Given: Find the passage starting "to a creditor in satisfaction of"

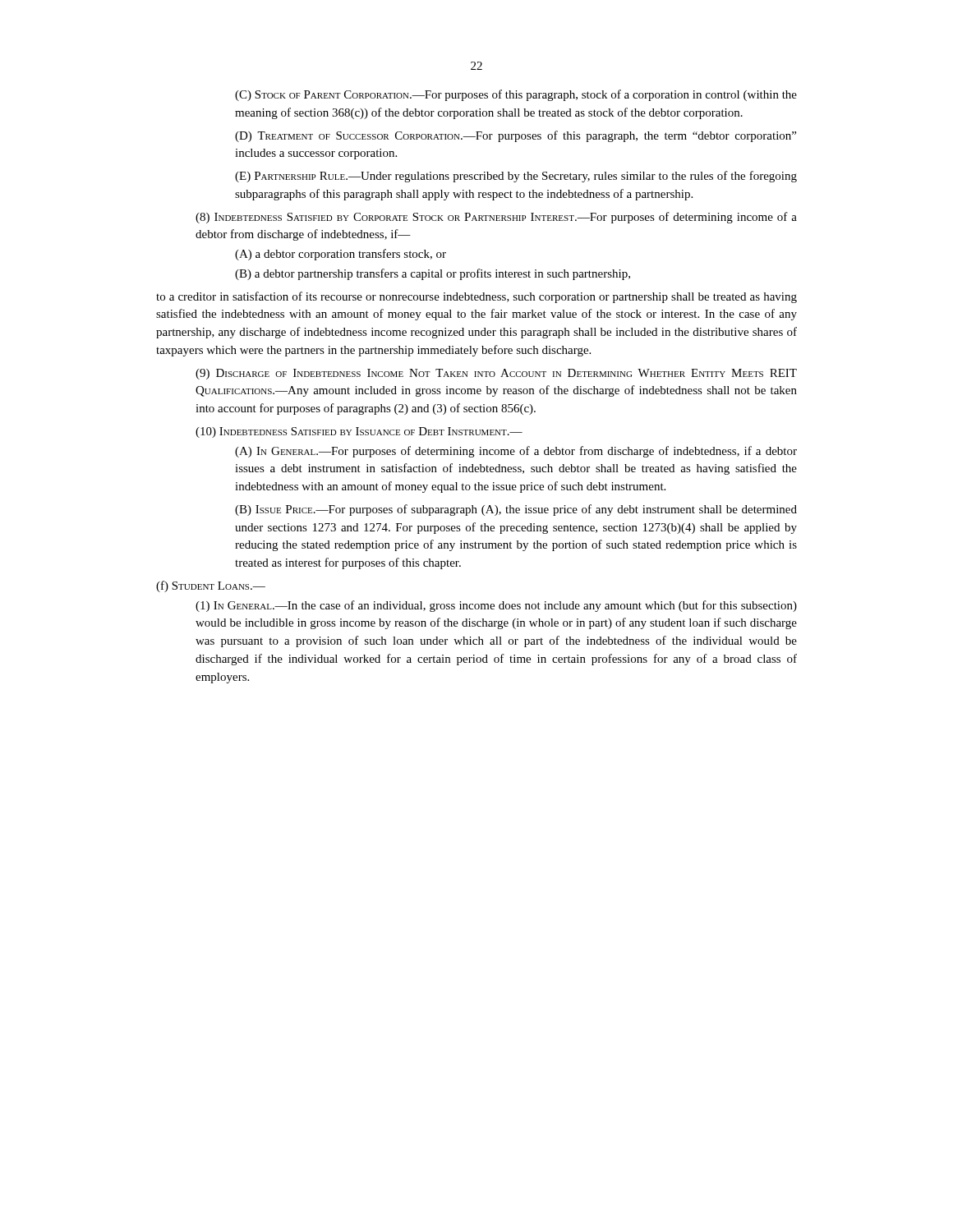Looking at the screenshot, I should [x=476, y=324].
